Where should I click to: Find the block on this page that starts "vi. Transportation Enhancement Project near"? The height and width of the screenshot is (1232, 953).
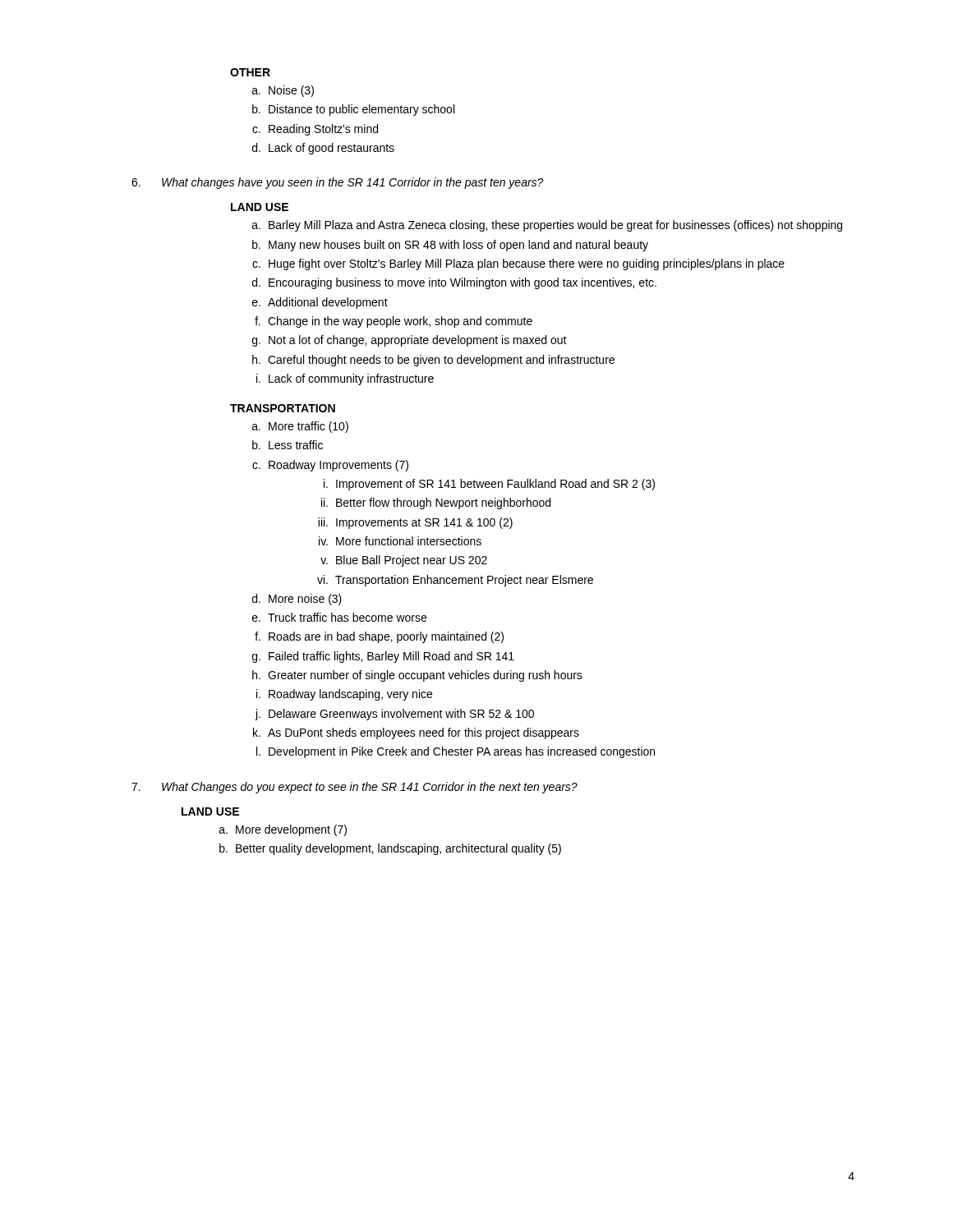click(575, 580)
